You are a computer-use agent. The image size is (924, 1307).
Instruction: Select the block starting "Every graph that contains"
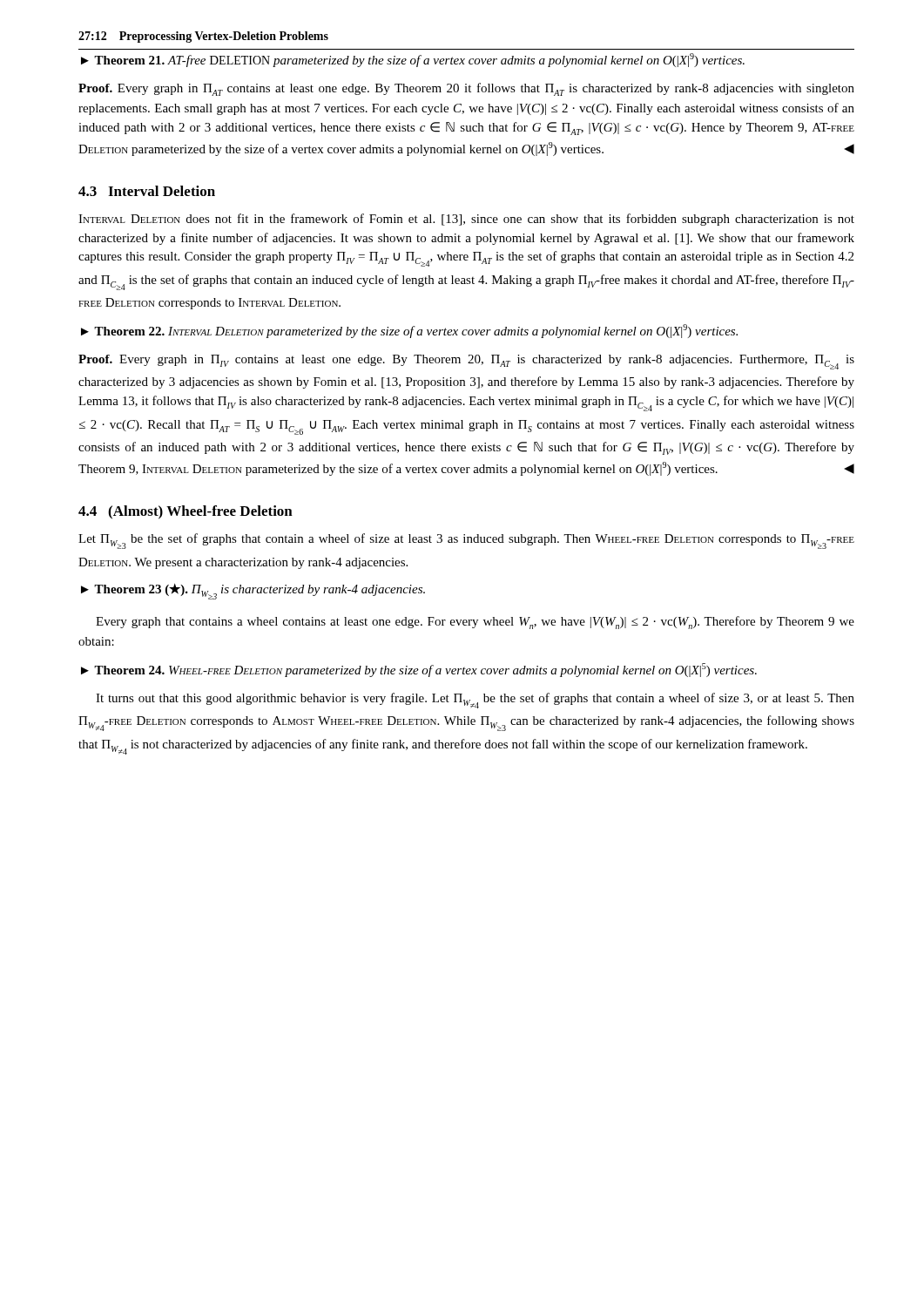coord(466,632)
